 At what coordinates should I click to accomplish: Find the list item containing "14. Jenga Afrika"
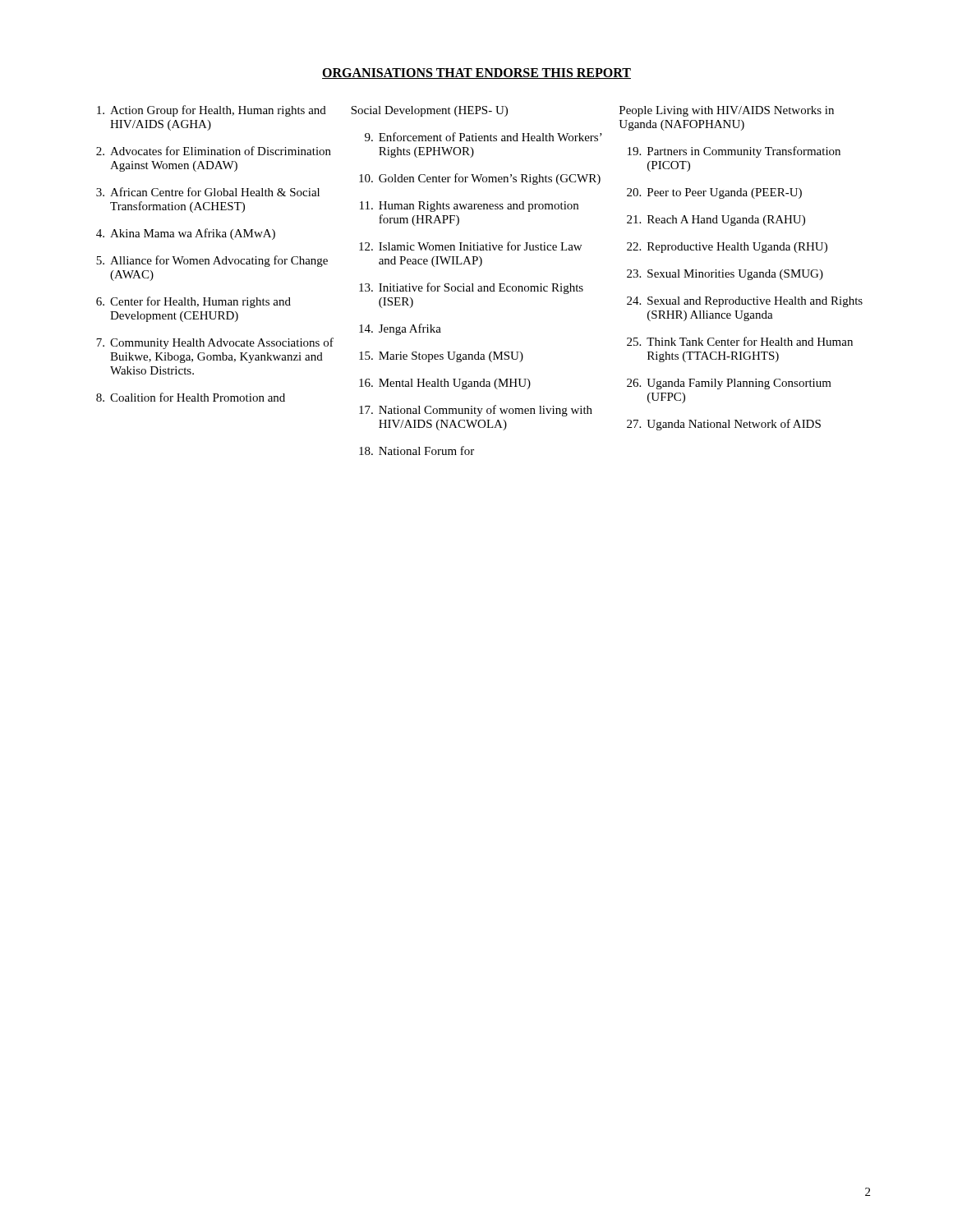coord(400,329)
